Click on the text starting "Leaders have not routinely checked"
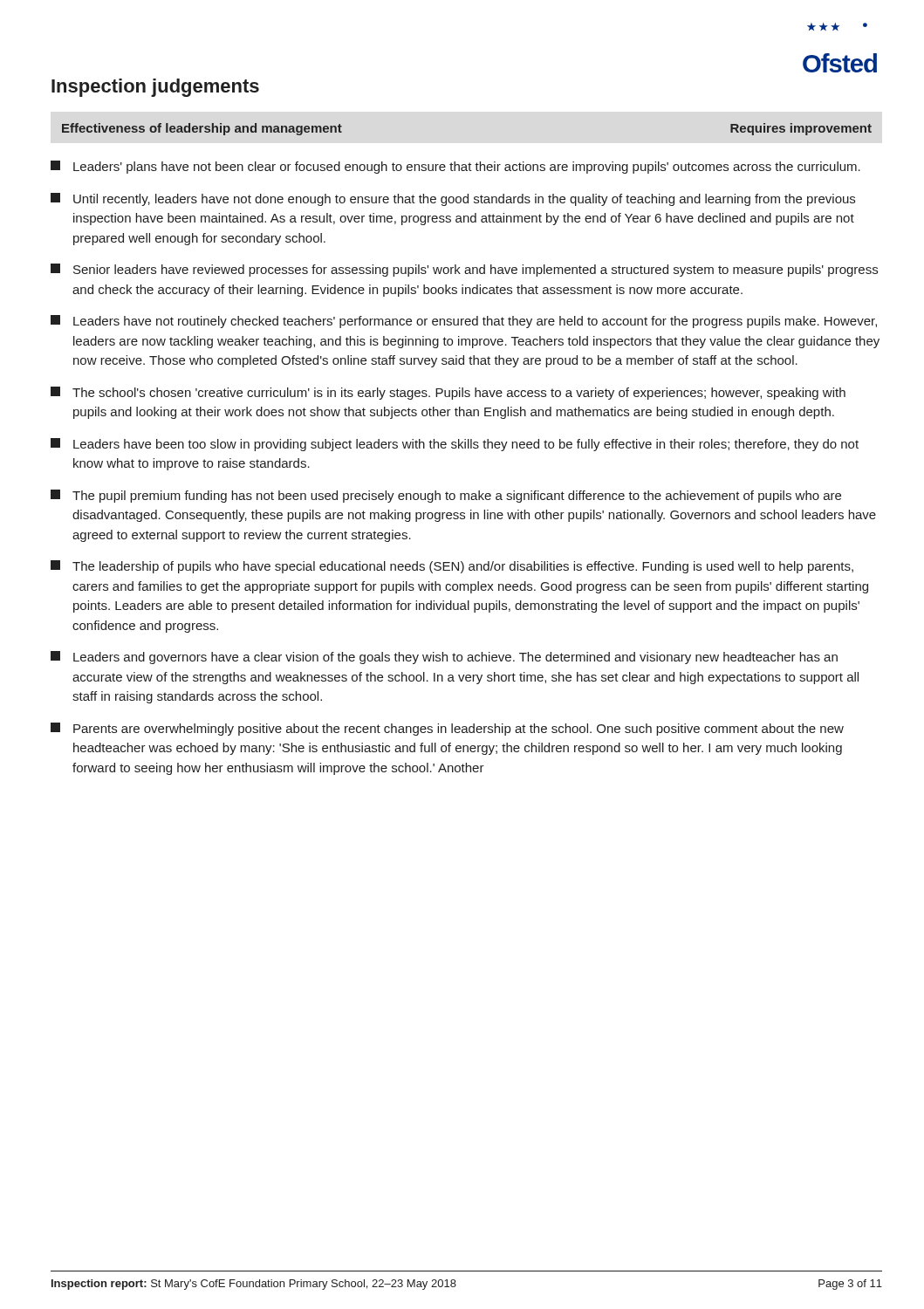Image resolution: width=924 pixels, height=1309 pixels. (466, 341)
